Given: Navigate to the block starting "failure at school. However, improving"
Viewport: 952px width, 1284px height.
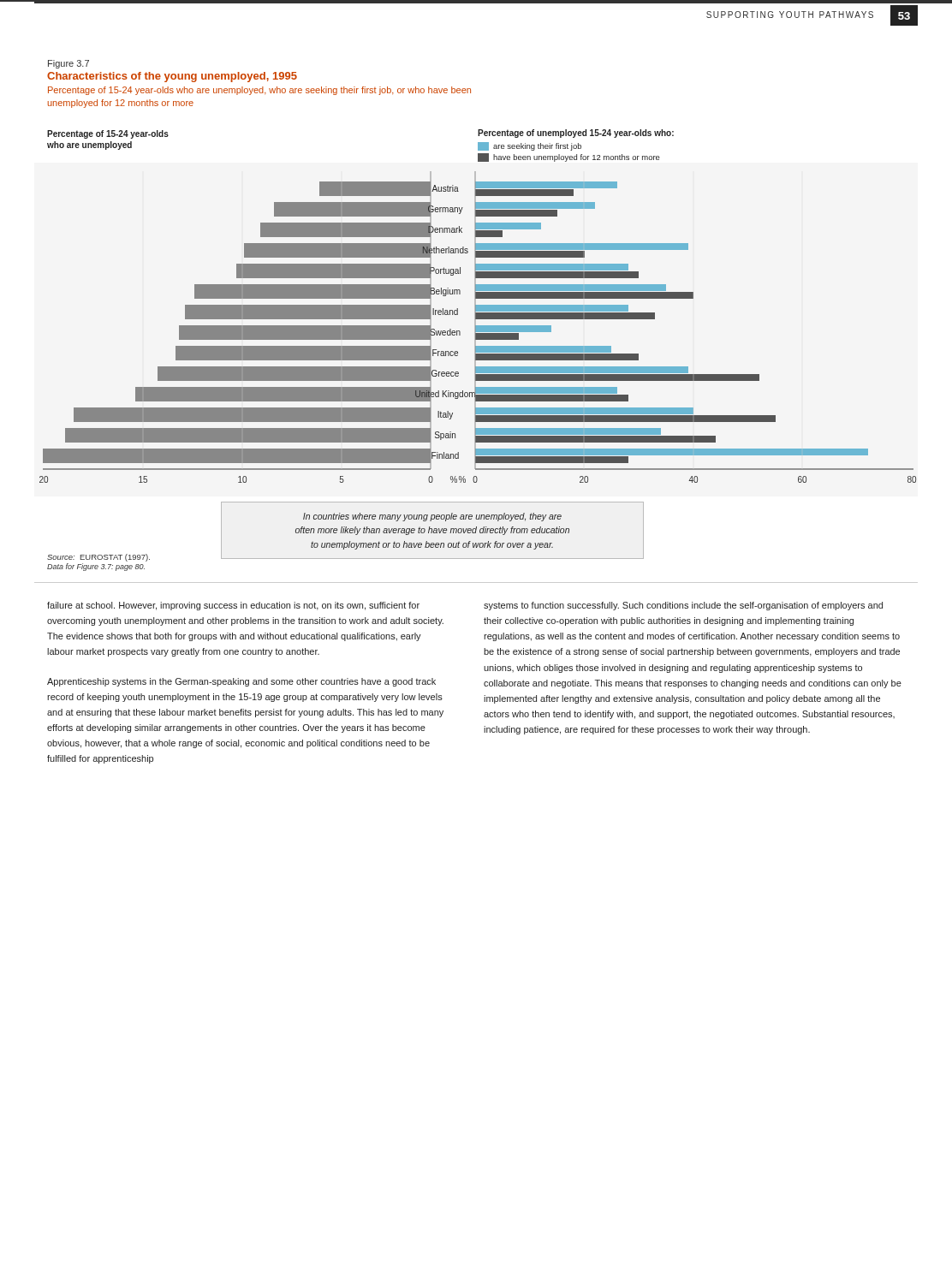Looking at the screenshot, I should (x=246, y=682).
